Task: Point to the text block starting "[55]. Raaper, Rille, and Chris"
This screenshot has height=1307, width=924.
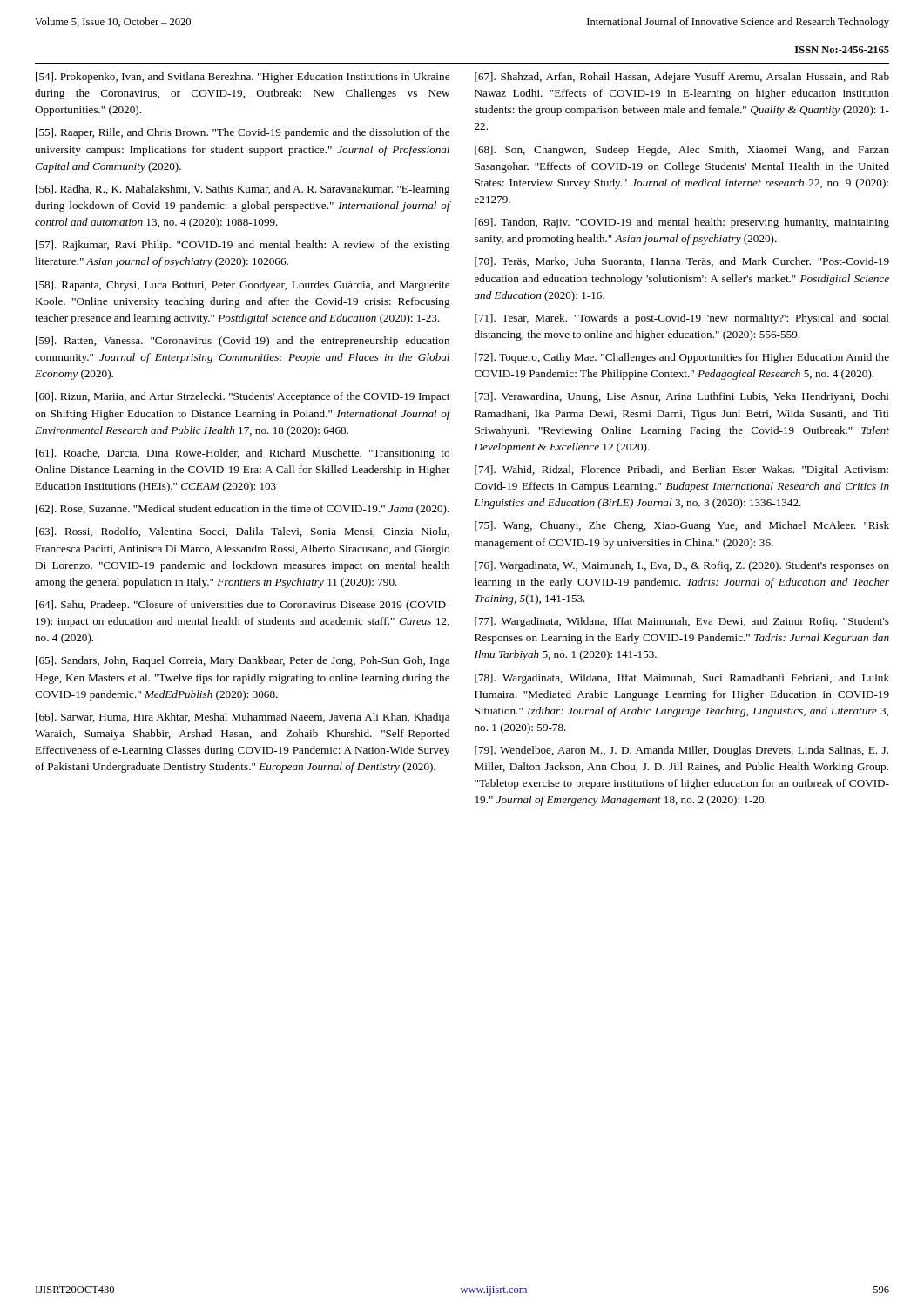Action: pos(242,149)
